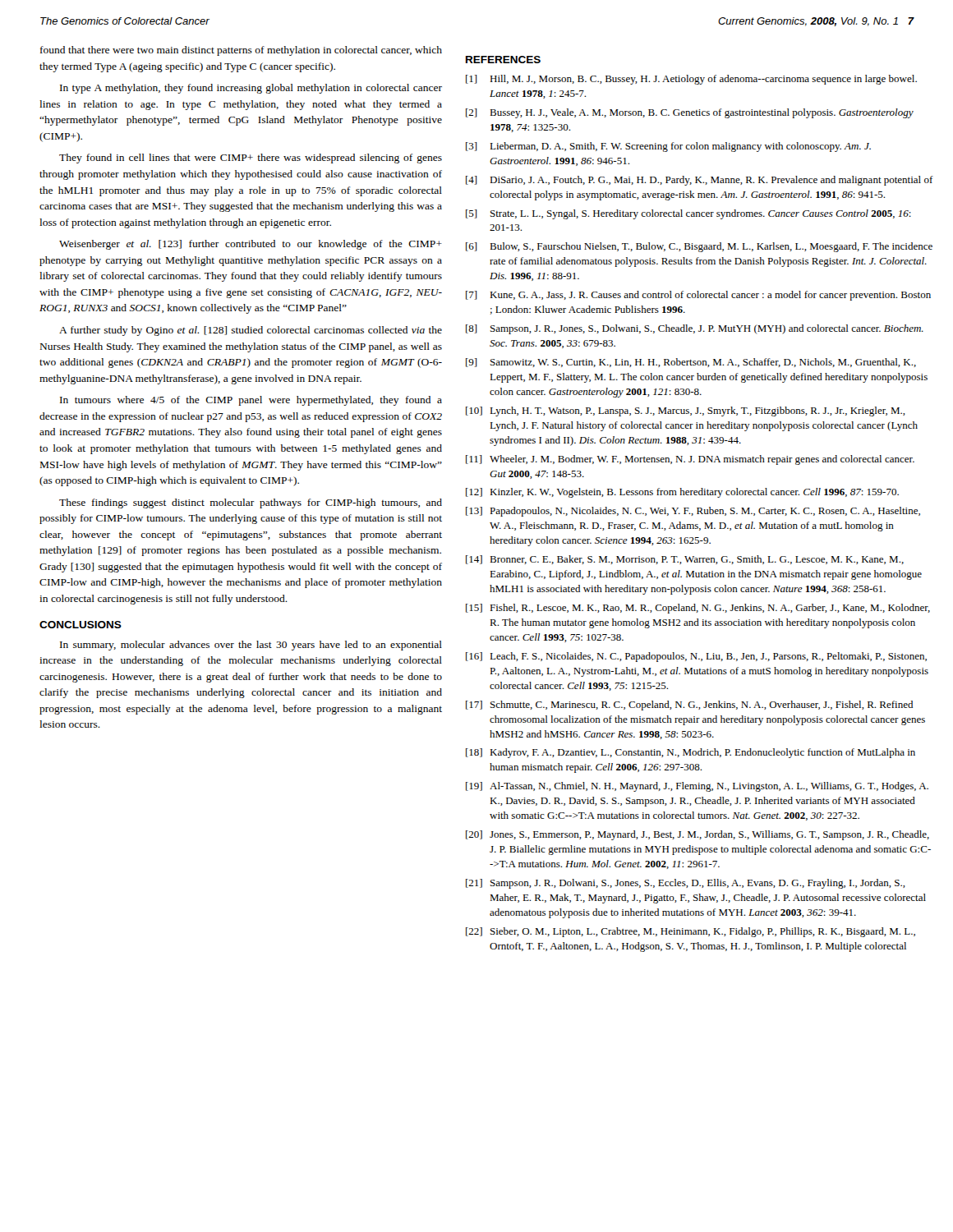Locate the list item containing "[22] Sieber, O. M., Lipton, L., Crabtree,"

tap(699, 939)
